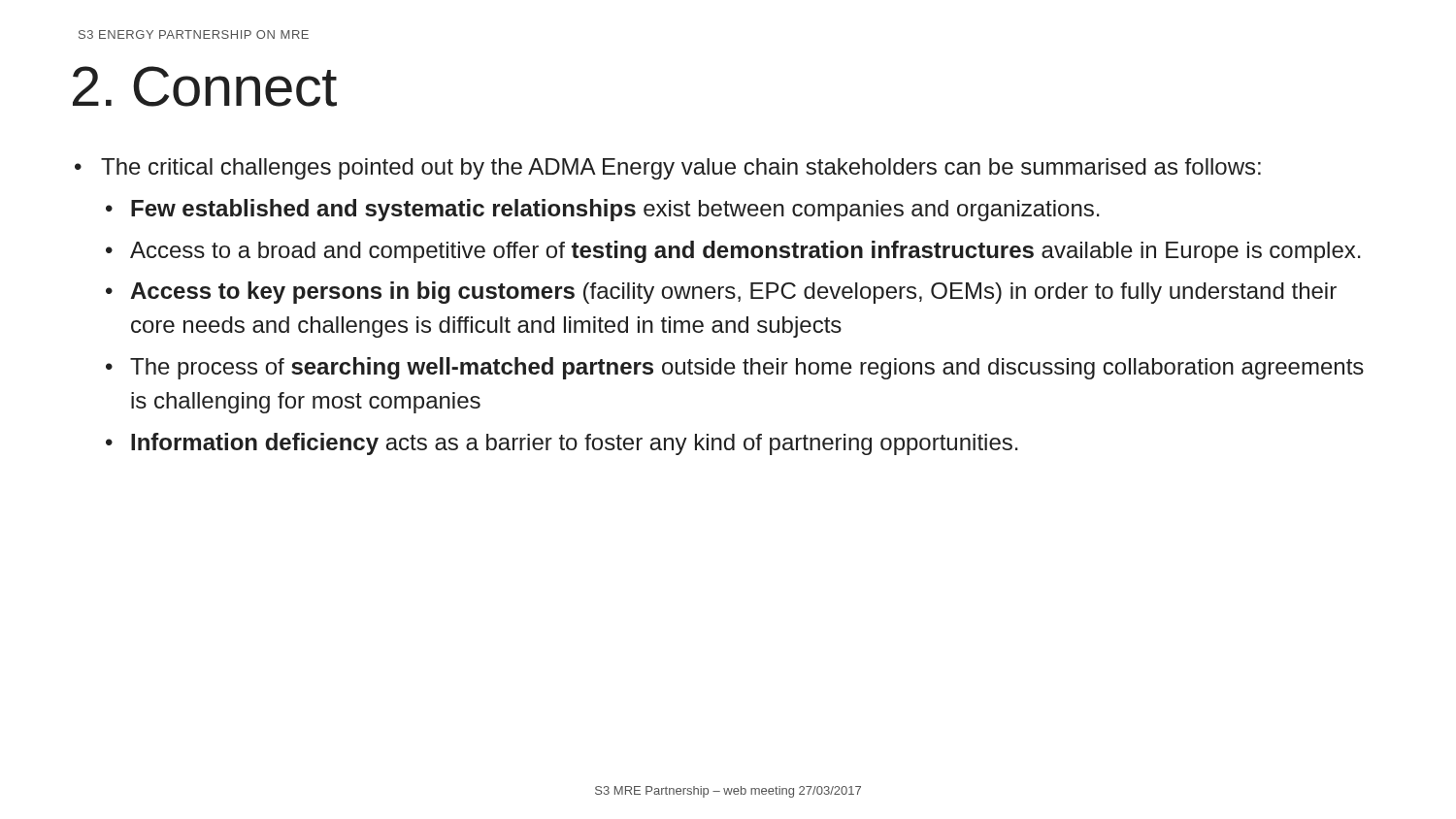This screenshot has width=1456, height=819.
Task: Click the passage that begins "Information deficiency acts as a barrier to foster"
Action: tap(575, 442)
